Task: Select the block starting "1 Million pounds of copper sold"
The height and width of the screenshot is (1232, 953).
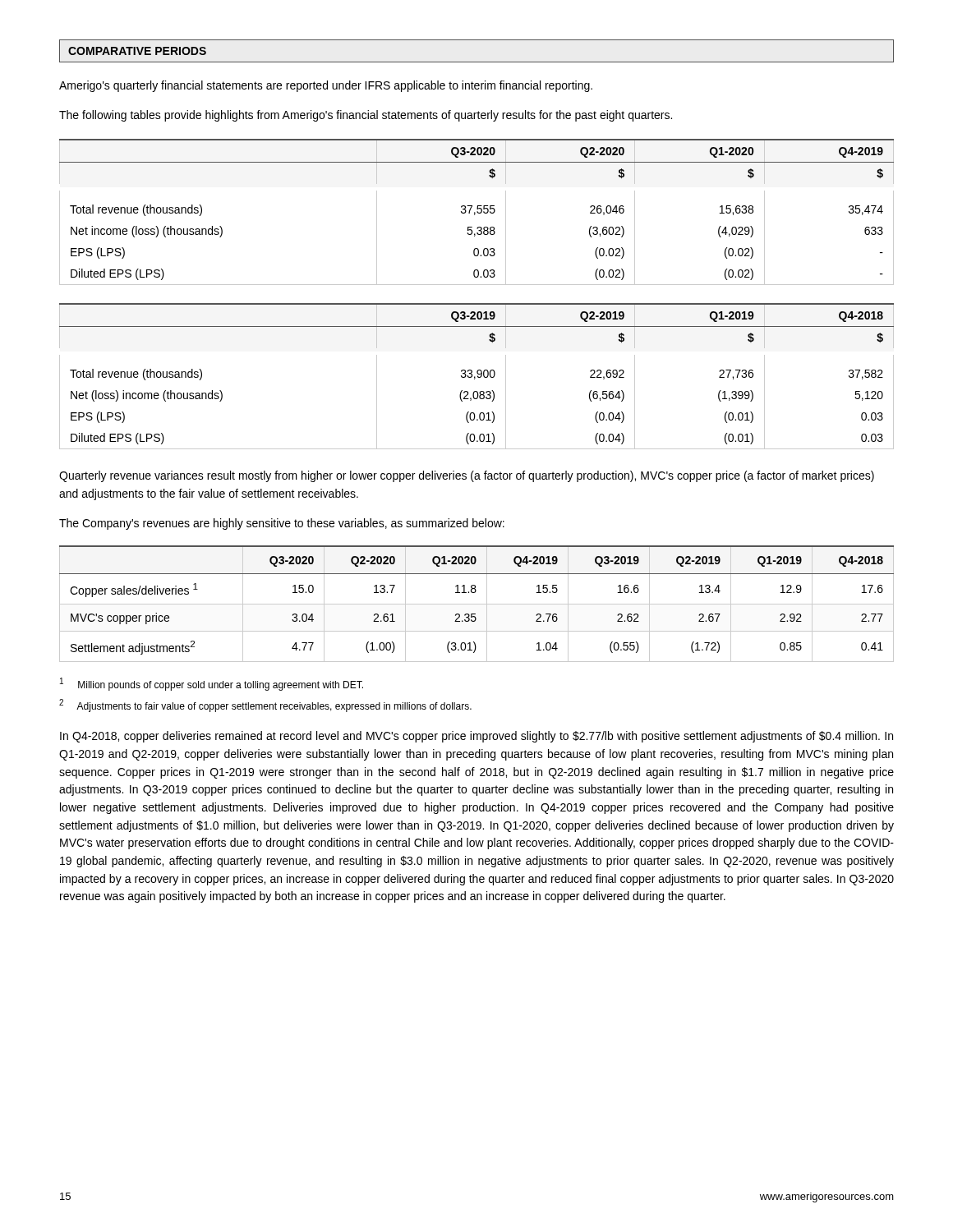Action: pyautogui.click(x=212, y=684)
